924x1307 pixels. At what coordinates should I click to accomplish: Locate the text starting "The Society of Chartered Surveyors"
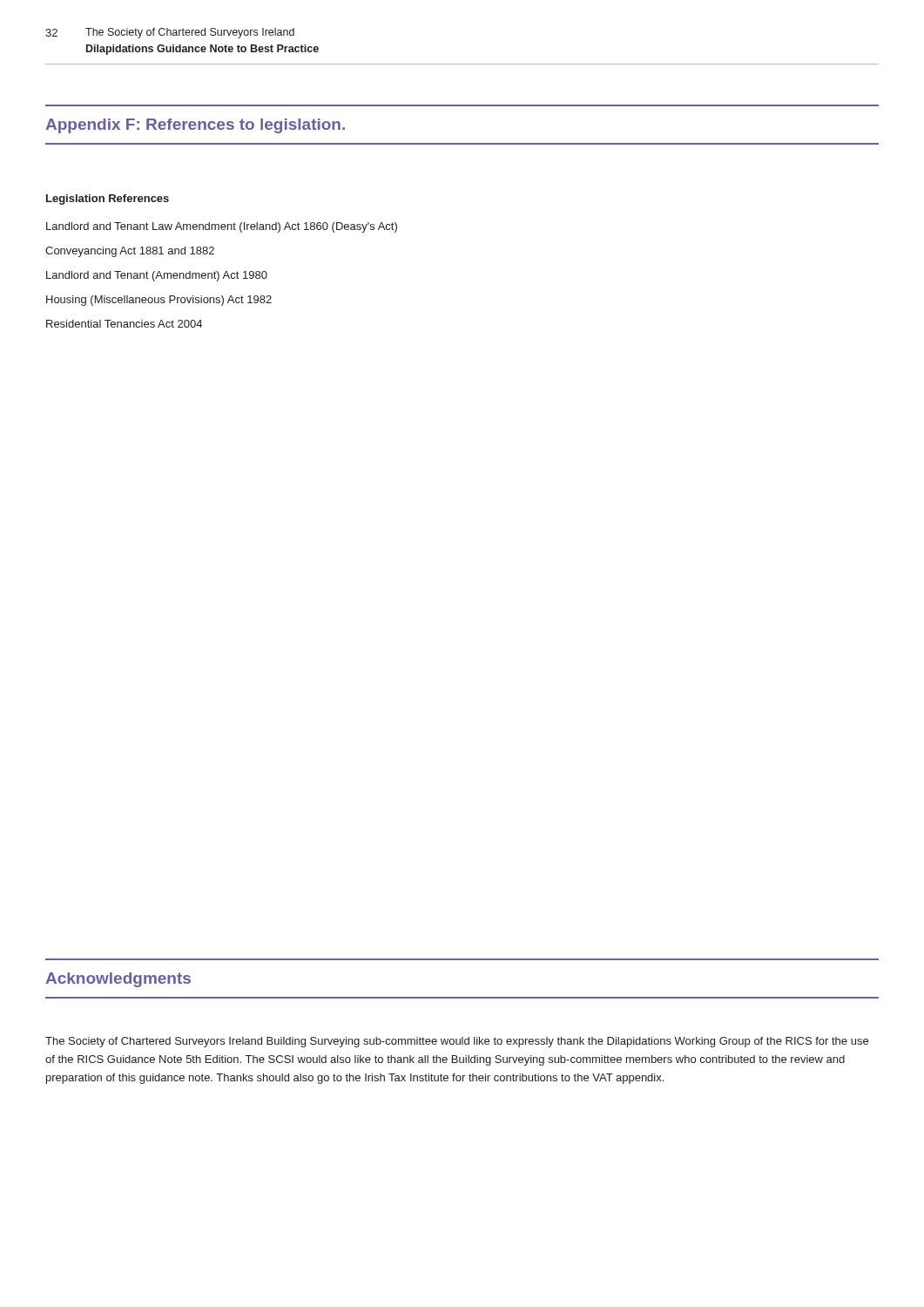point(462,1060)
